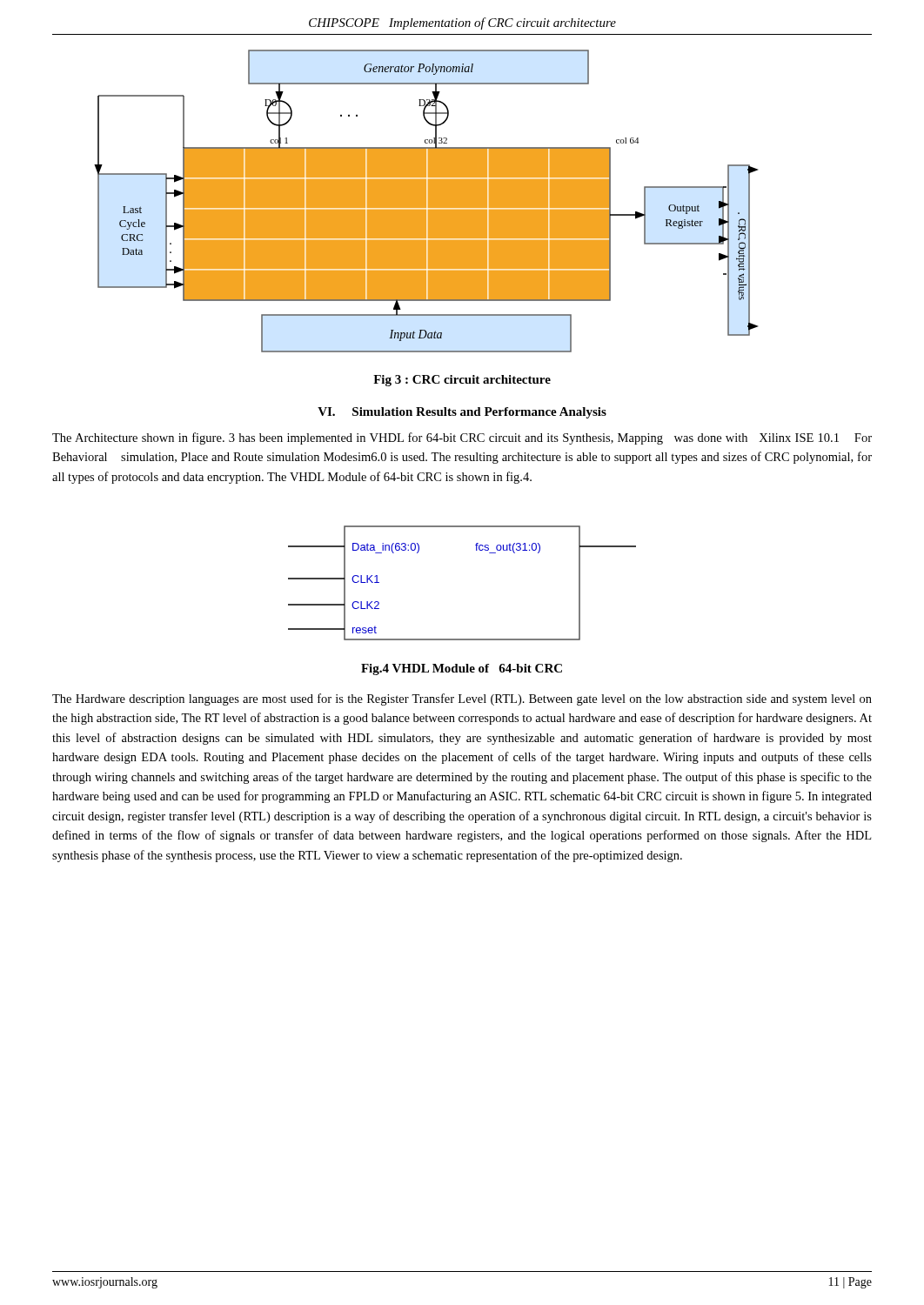Find the schematic

[x=462, y=585]
